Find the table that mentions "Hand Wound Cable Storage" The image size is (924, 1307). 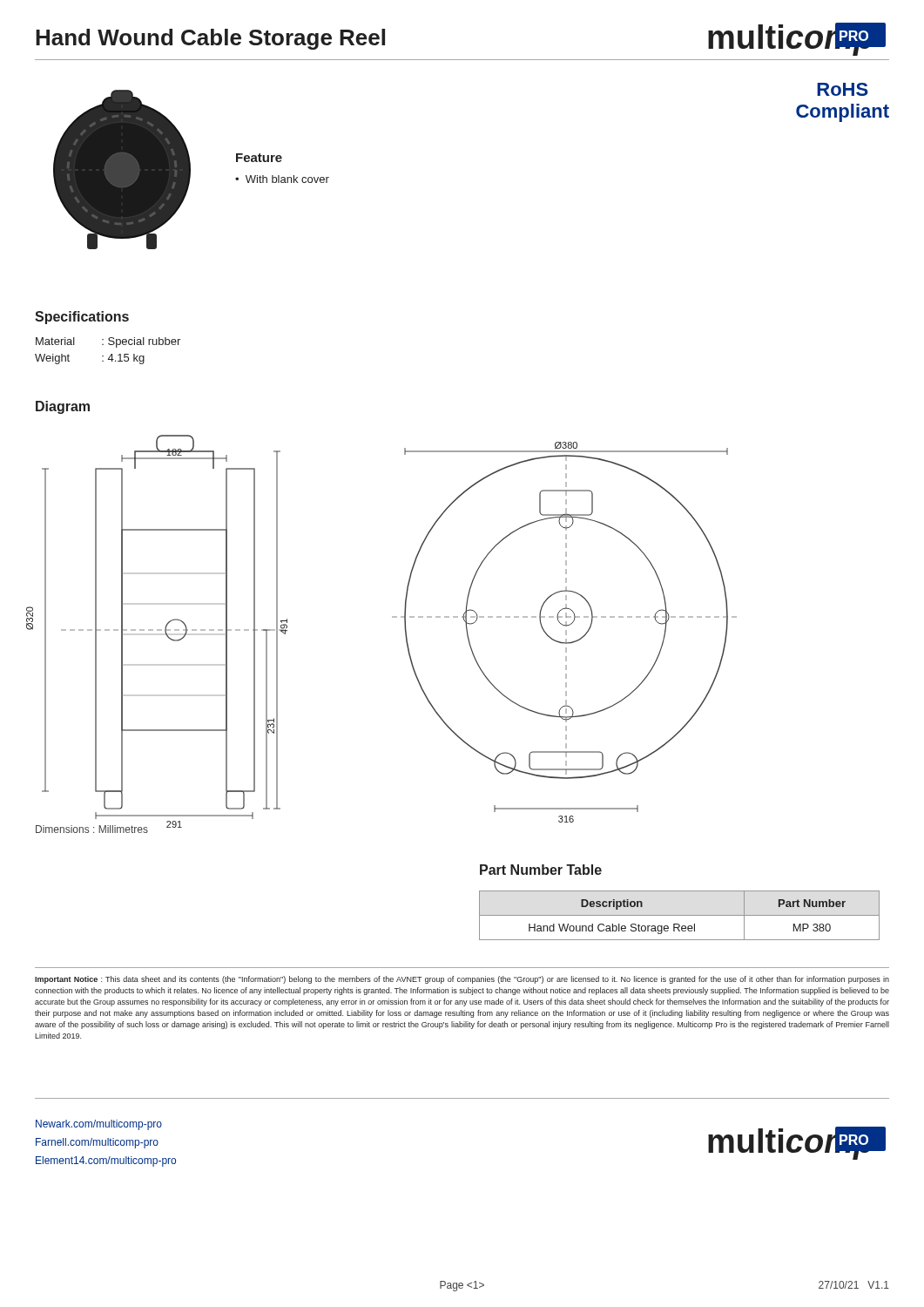679,915
